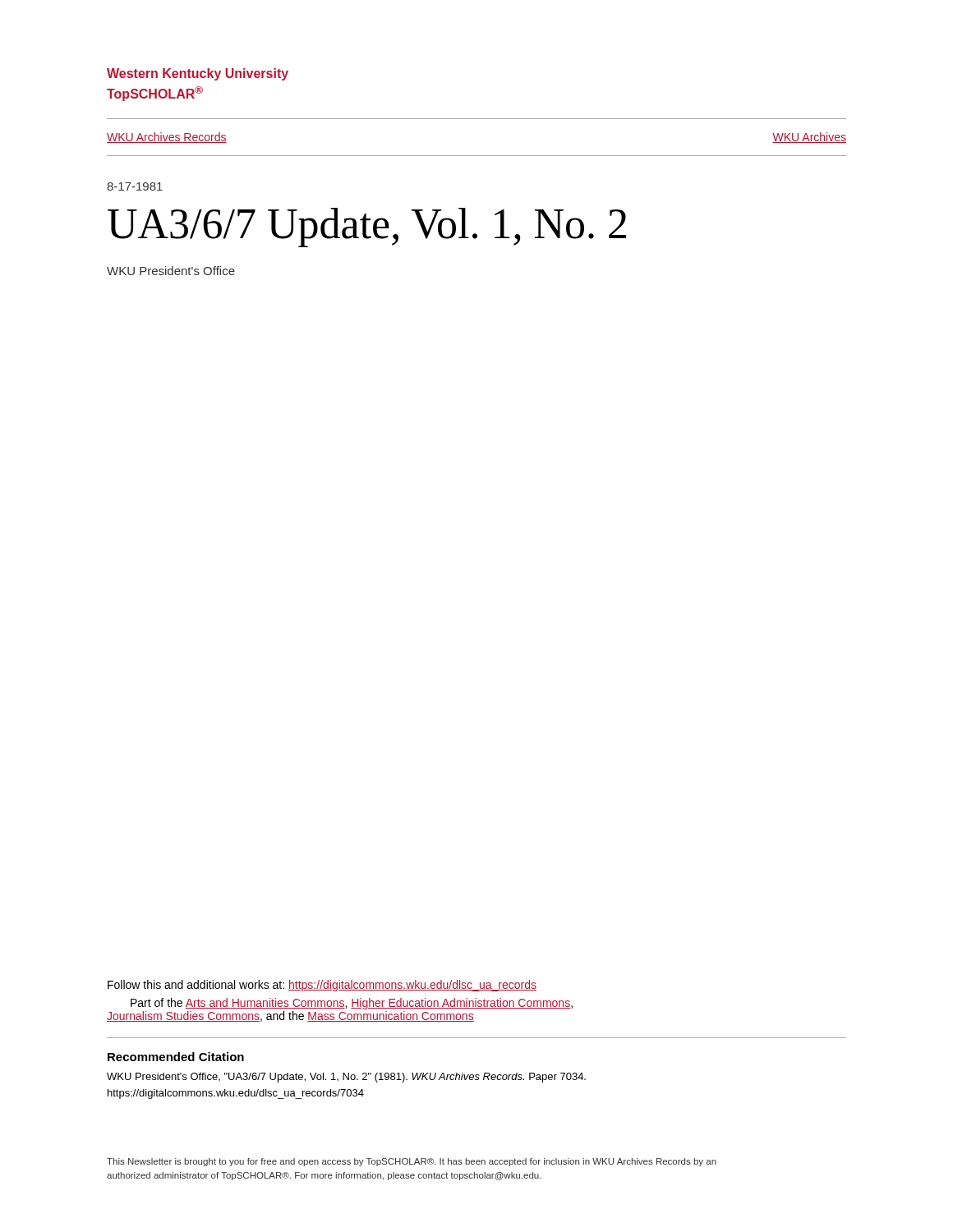This screenshot has width=953, height=1232.
Task: Locate the region starting "Part of the Arts and"
Action: [340, 1009]
